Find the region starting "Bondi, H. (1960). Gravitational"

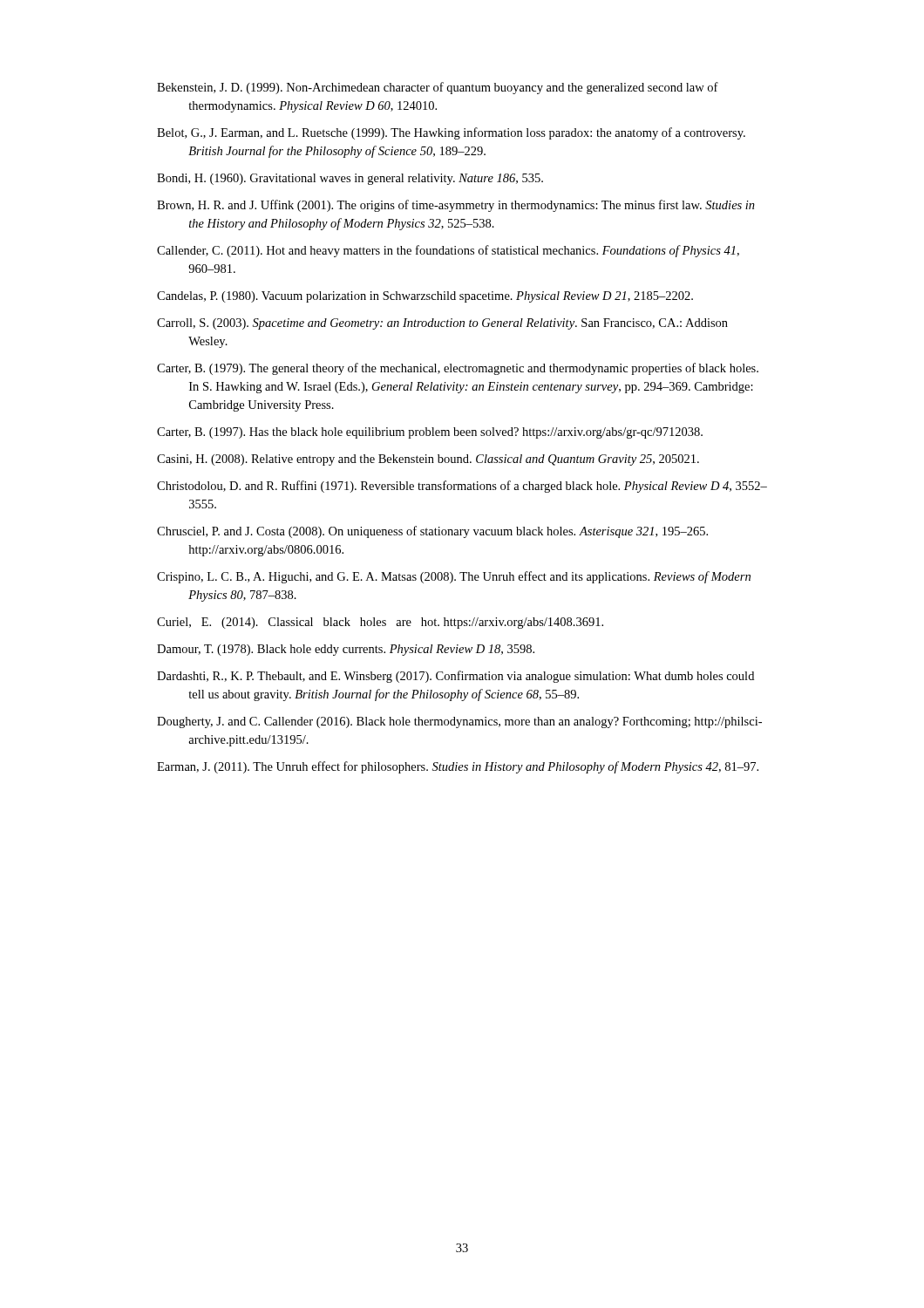click(350, 178)
